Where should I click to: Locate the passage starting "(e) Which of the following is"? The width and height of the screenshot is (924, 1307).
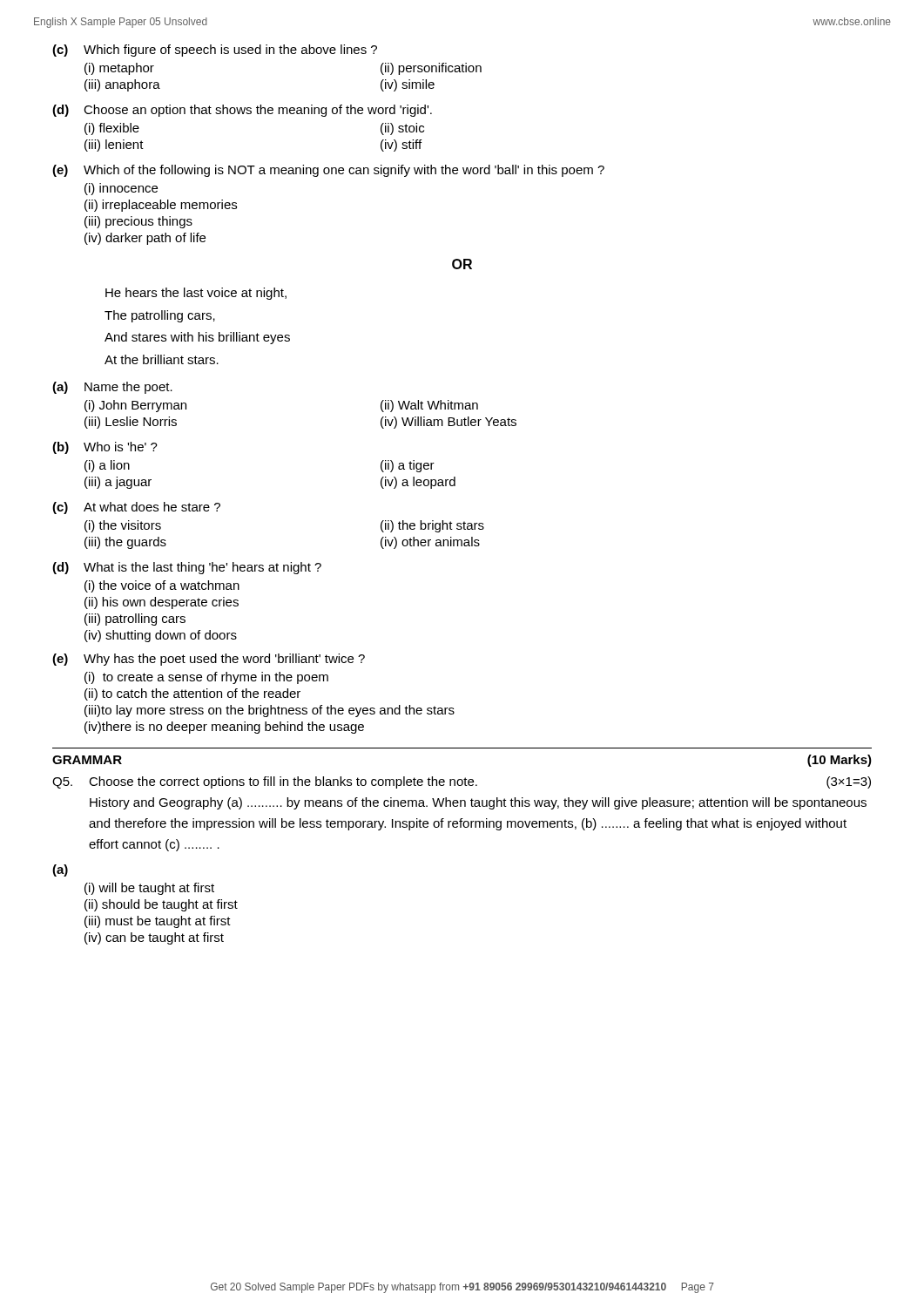pos(328,171)
